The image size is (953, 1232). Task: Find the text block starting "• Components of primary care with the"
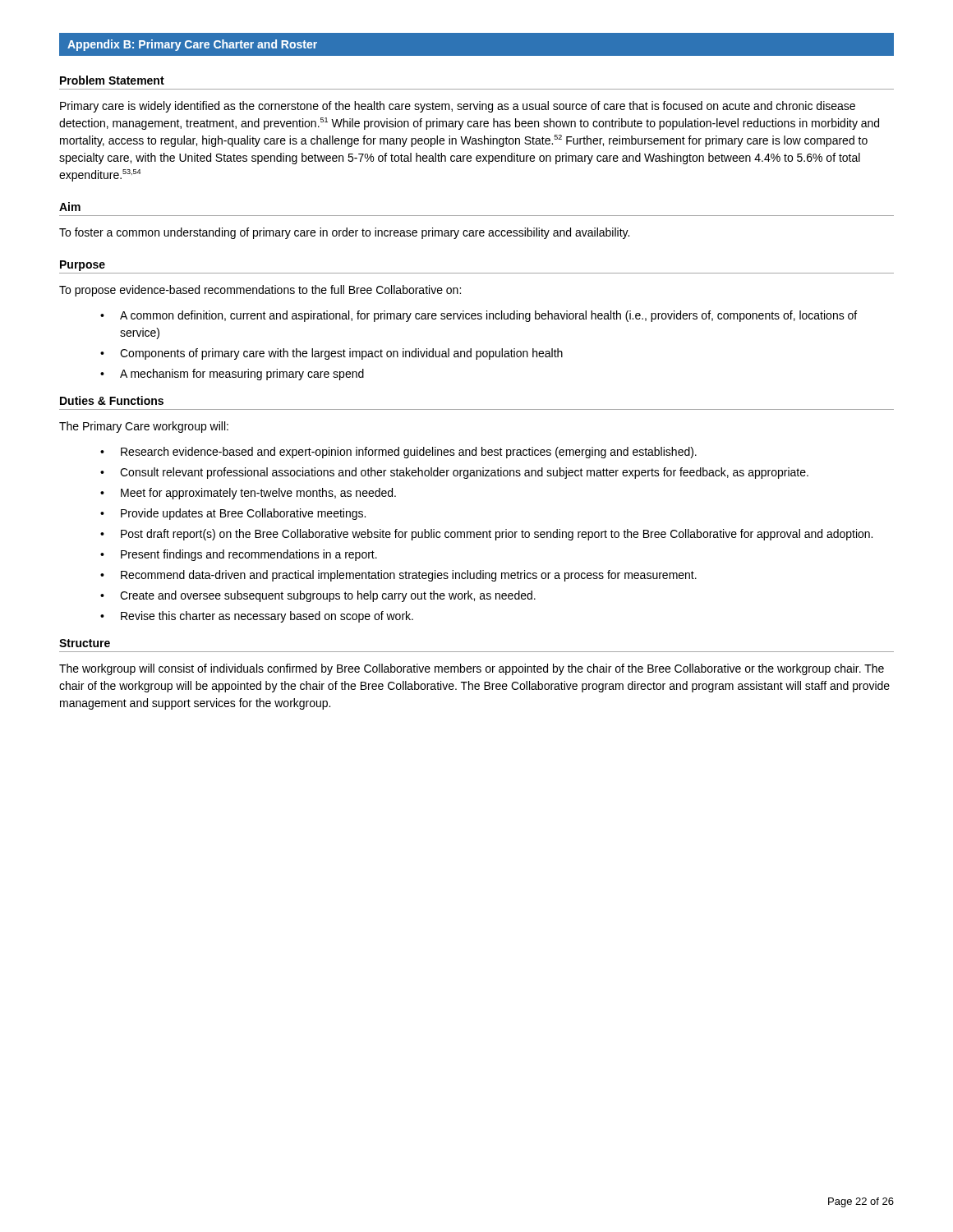[x=497, y=354]
